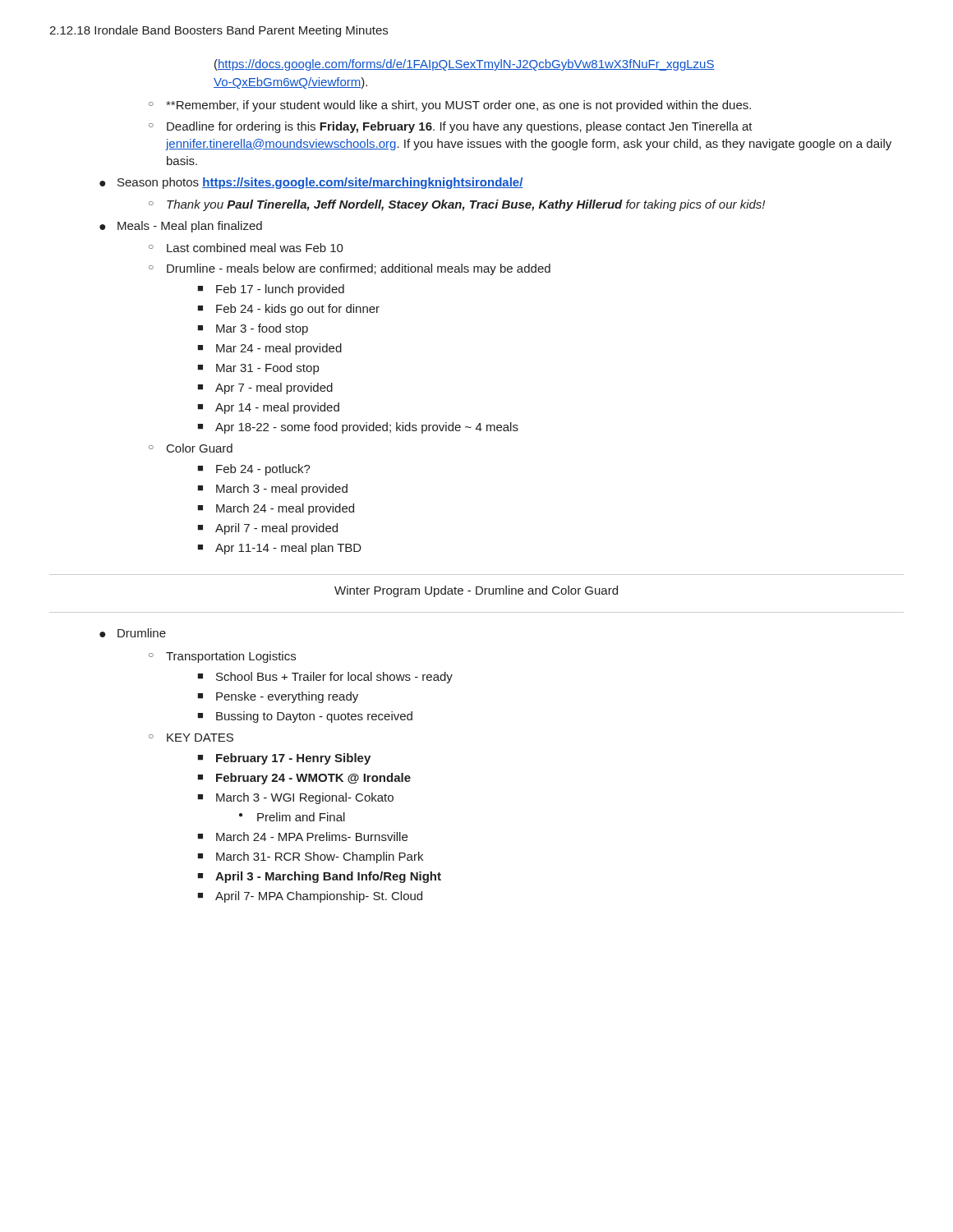This screenshot has width=953, height=1232.
Task: Point to the text block starting "■ Apr 14 -"
Action: click(x=268, y=408)
